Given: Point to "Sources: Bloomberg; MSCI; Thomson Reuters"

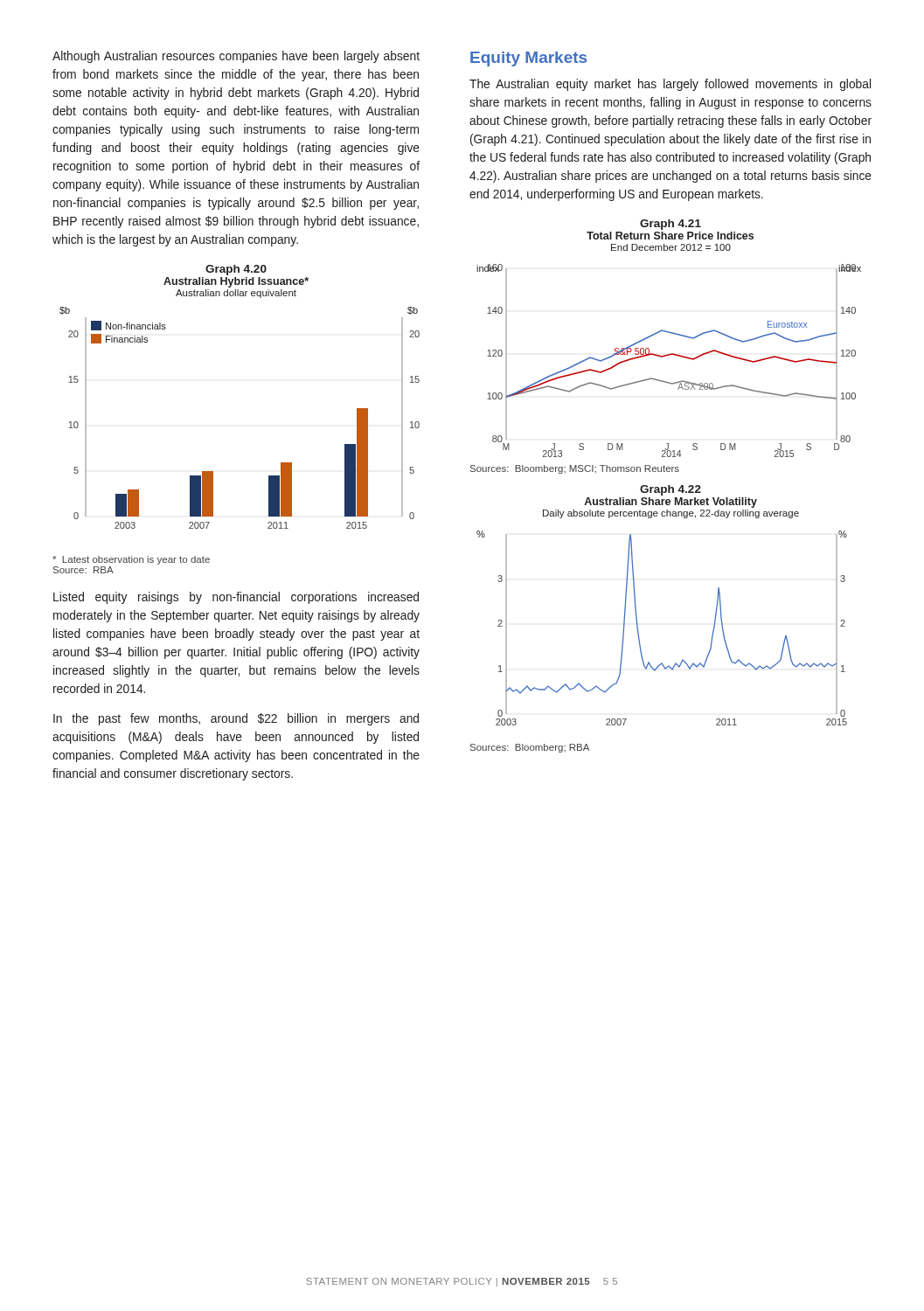Looking at the screenshot, I should pyautogui.click(x=574, y=468).
